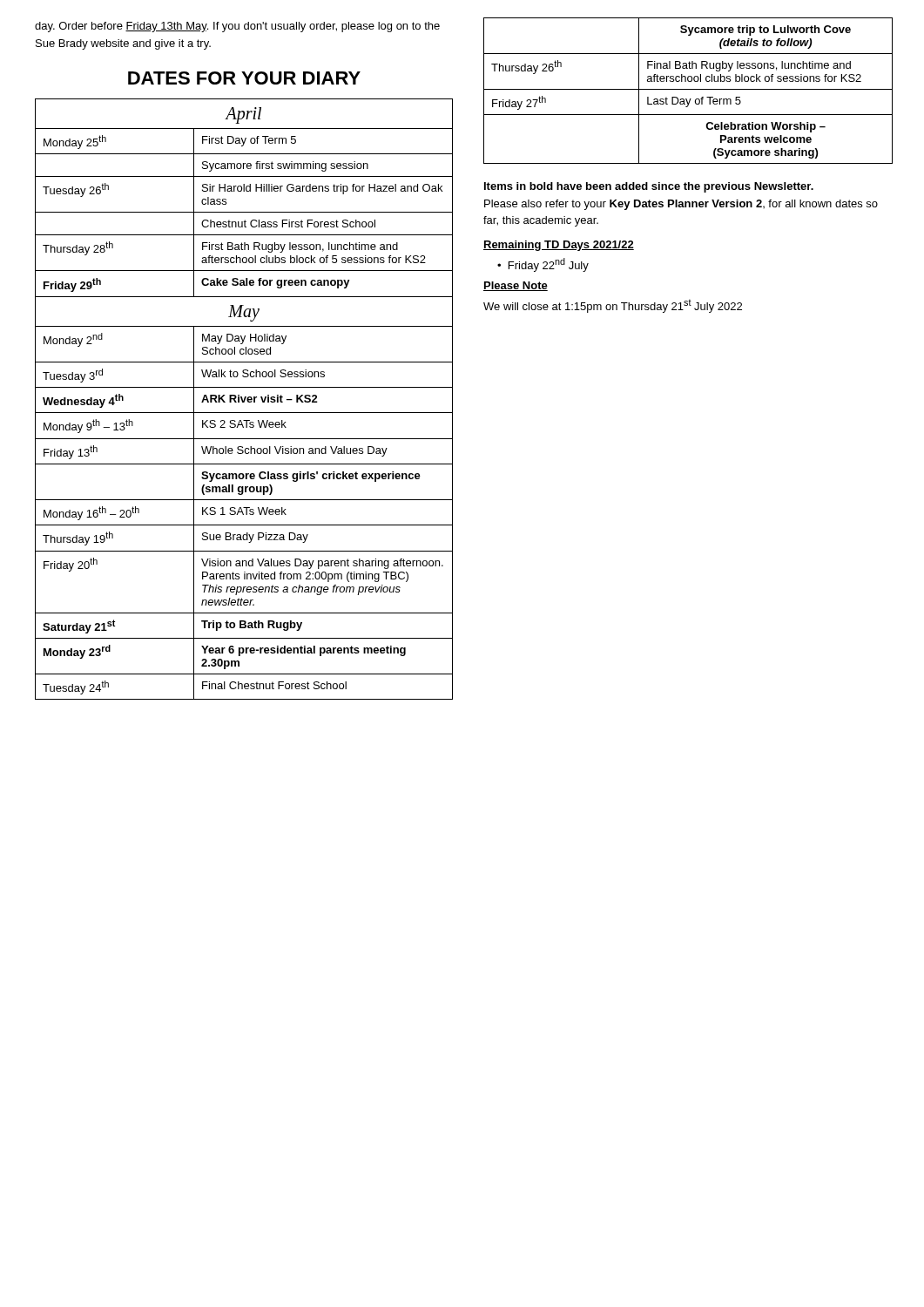Point to "• Friday 22nd July"

pos(543,264)
